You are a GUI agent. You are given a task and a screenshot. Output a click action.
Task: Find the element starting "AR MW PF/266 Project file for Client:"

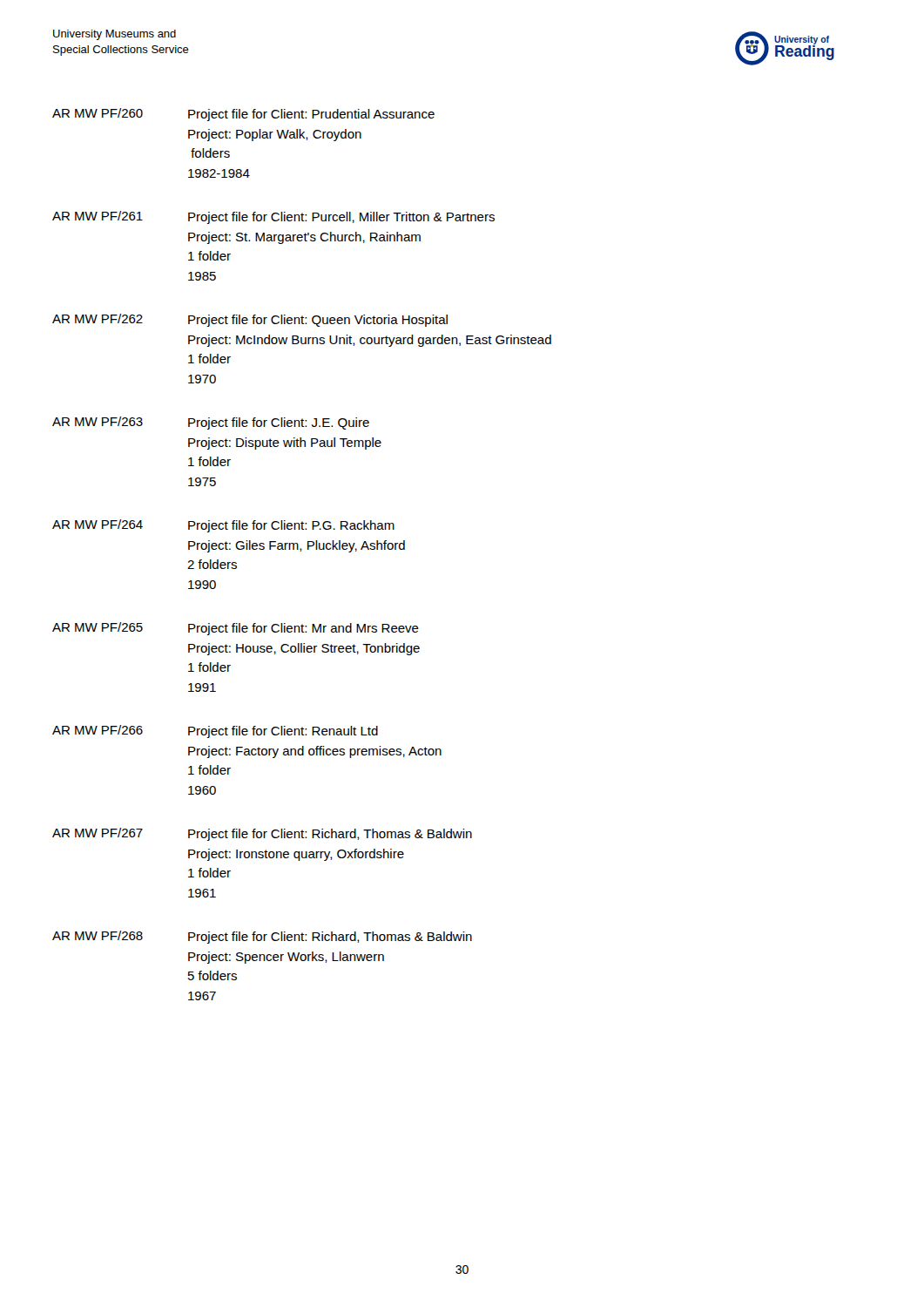click(x=215, y=731)
